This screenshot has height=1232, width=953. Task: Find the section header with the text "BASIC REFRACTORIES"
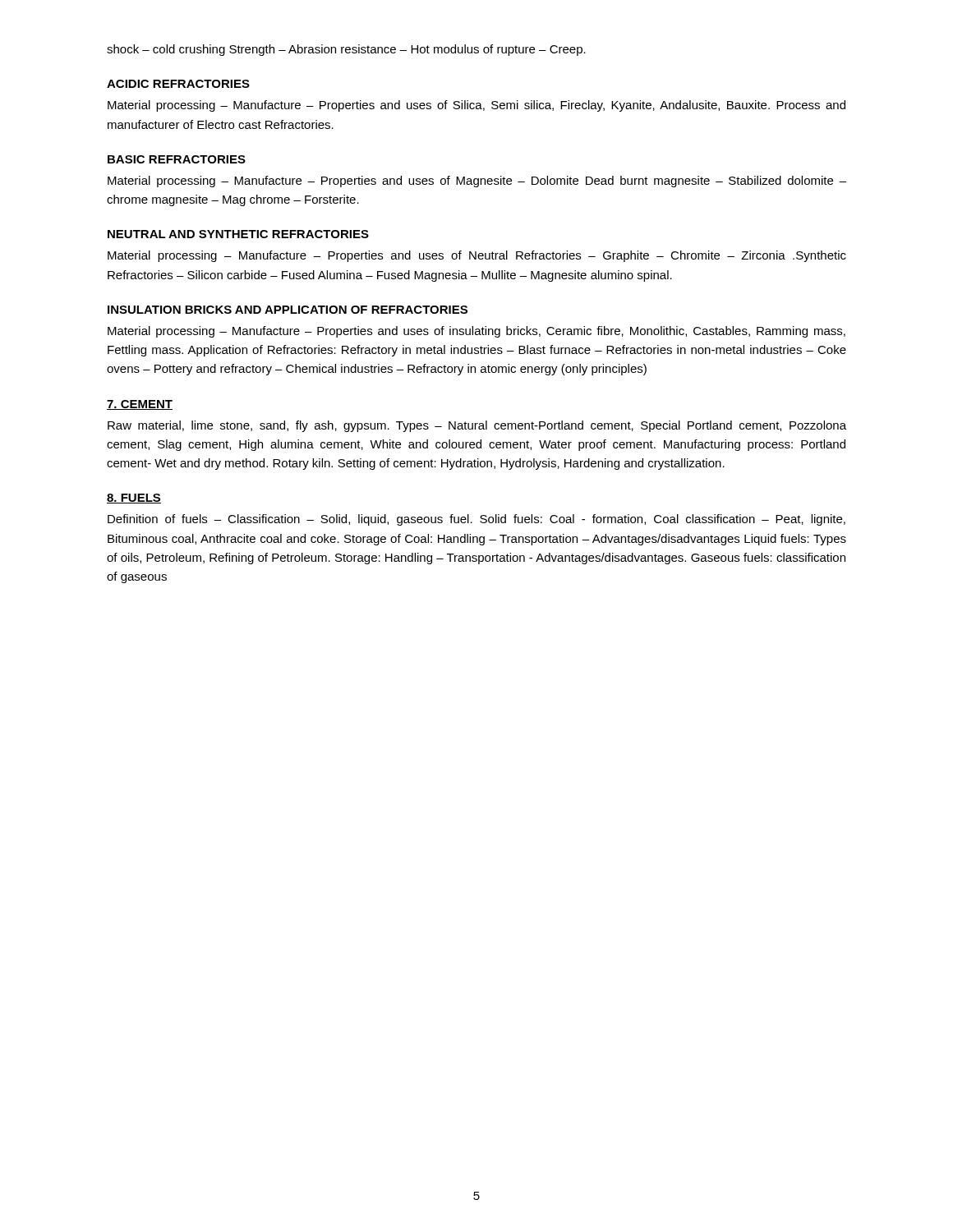(x=177, y=159)
